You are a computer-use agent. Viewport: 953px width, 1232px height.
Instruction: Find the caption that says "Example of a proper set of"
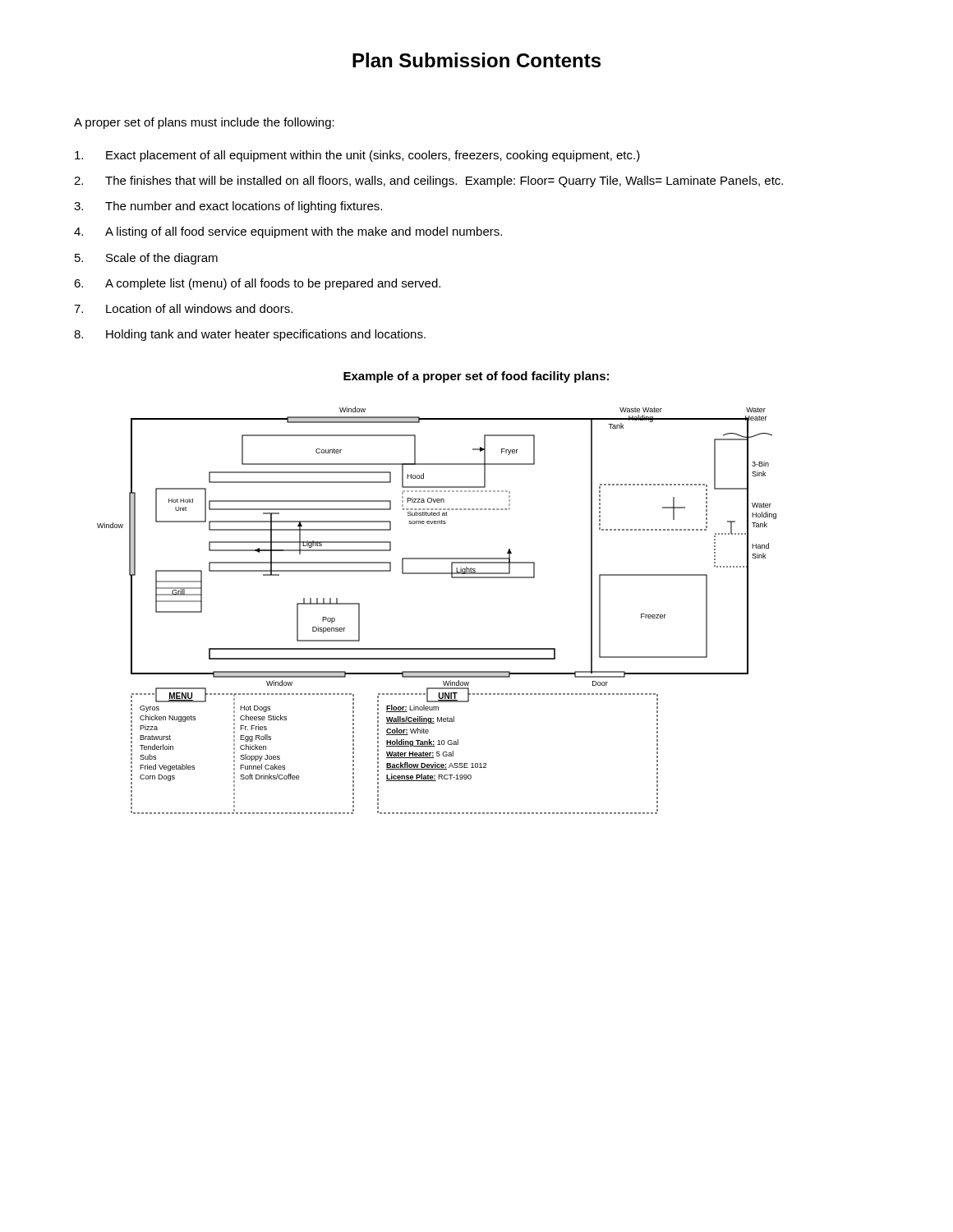tap(476, 375)
